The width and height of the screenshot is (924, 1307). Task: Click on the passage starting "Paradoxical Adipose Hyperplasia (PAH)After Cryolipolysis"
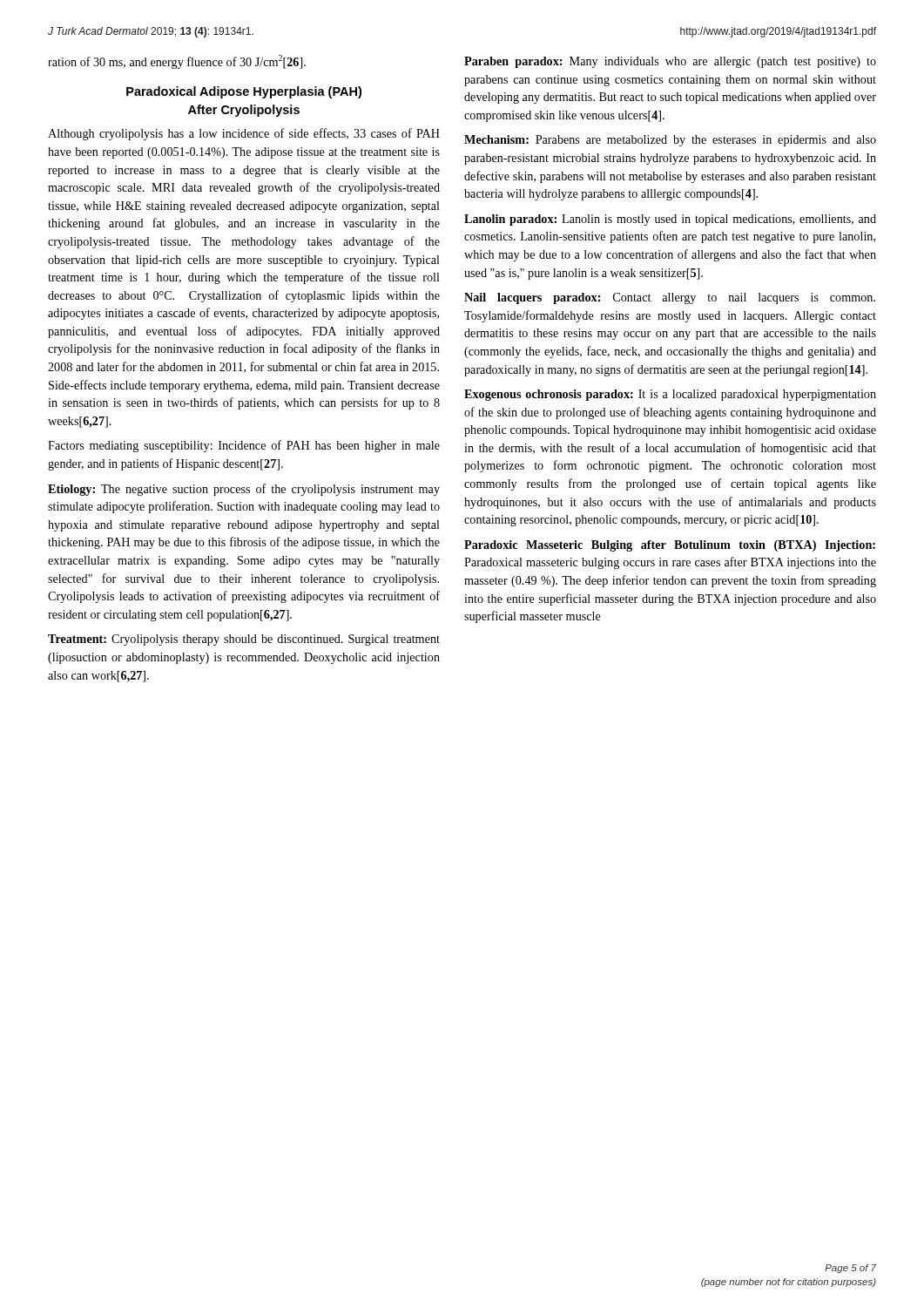[244, 101]
